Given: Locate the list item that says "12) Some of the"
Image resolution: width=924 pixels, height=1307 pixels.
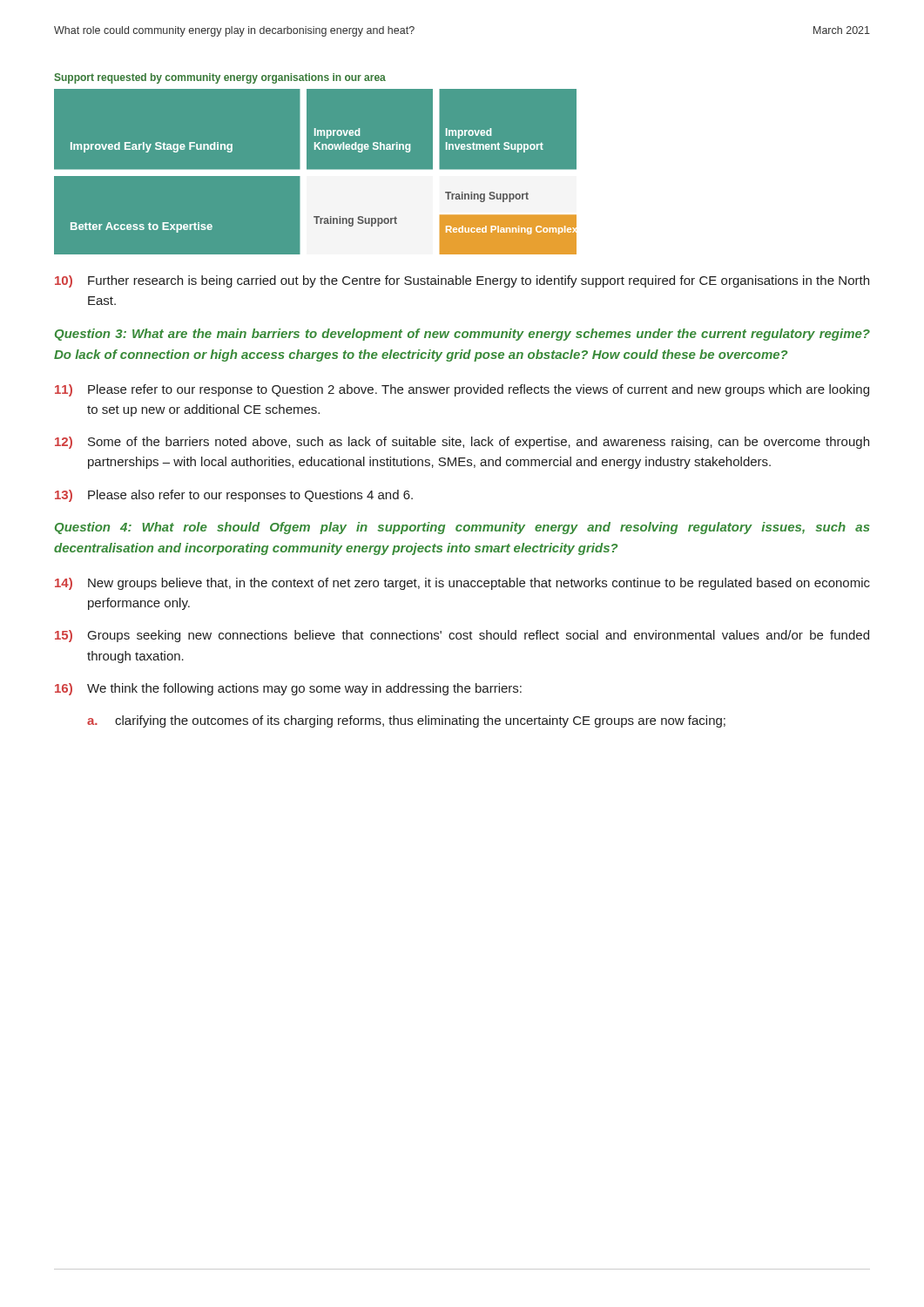Looking at the screenshot, I should point(462,452).
